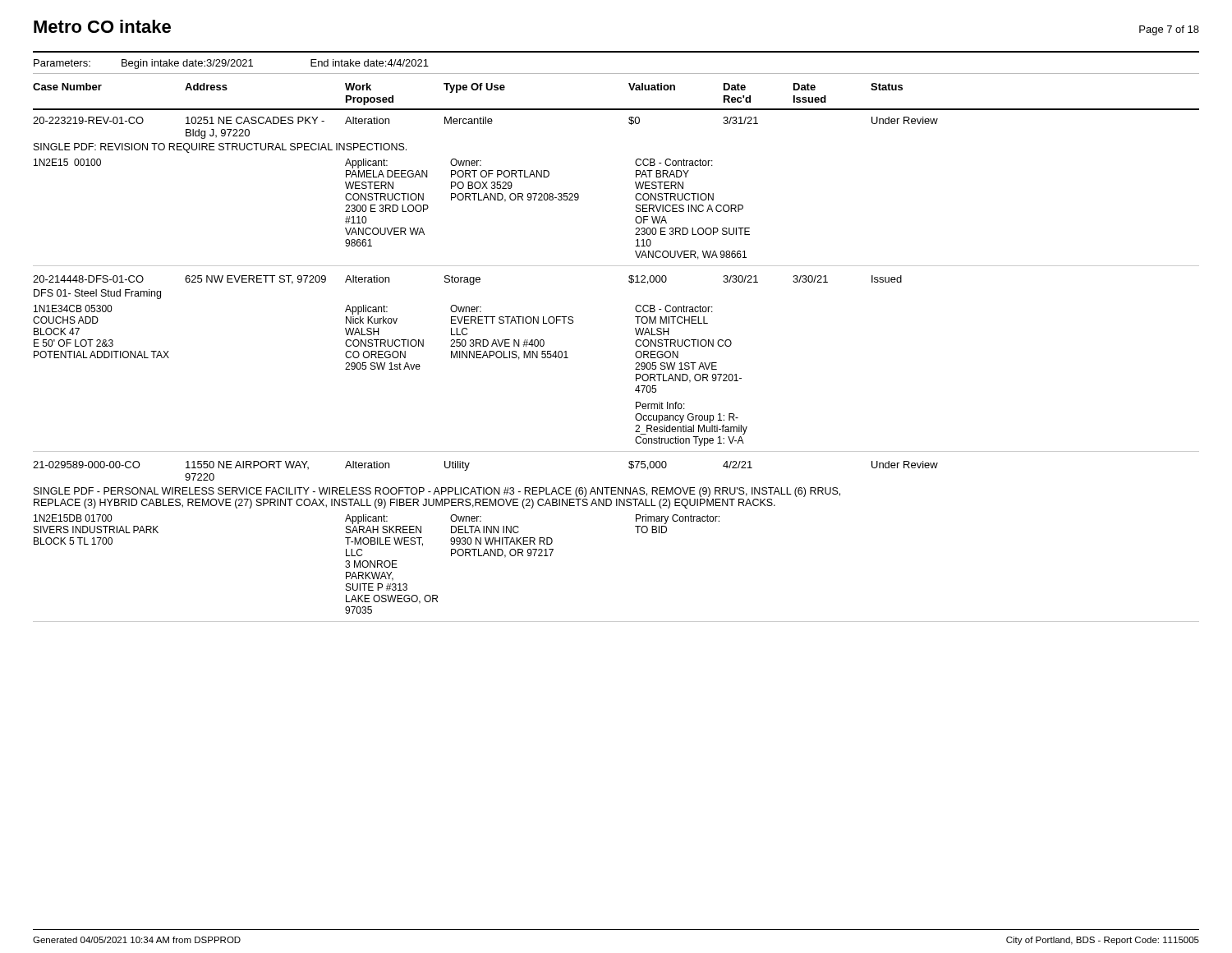Click on the table containing "21-029589-000-00-CO 11550 NE"
This screenshot has height=953, width=1232.
(x=616, y=539)
